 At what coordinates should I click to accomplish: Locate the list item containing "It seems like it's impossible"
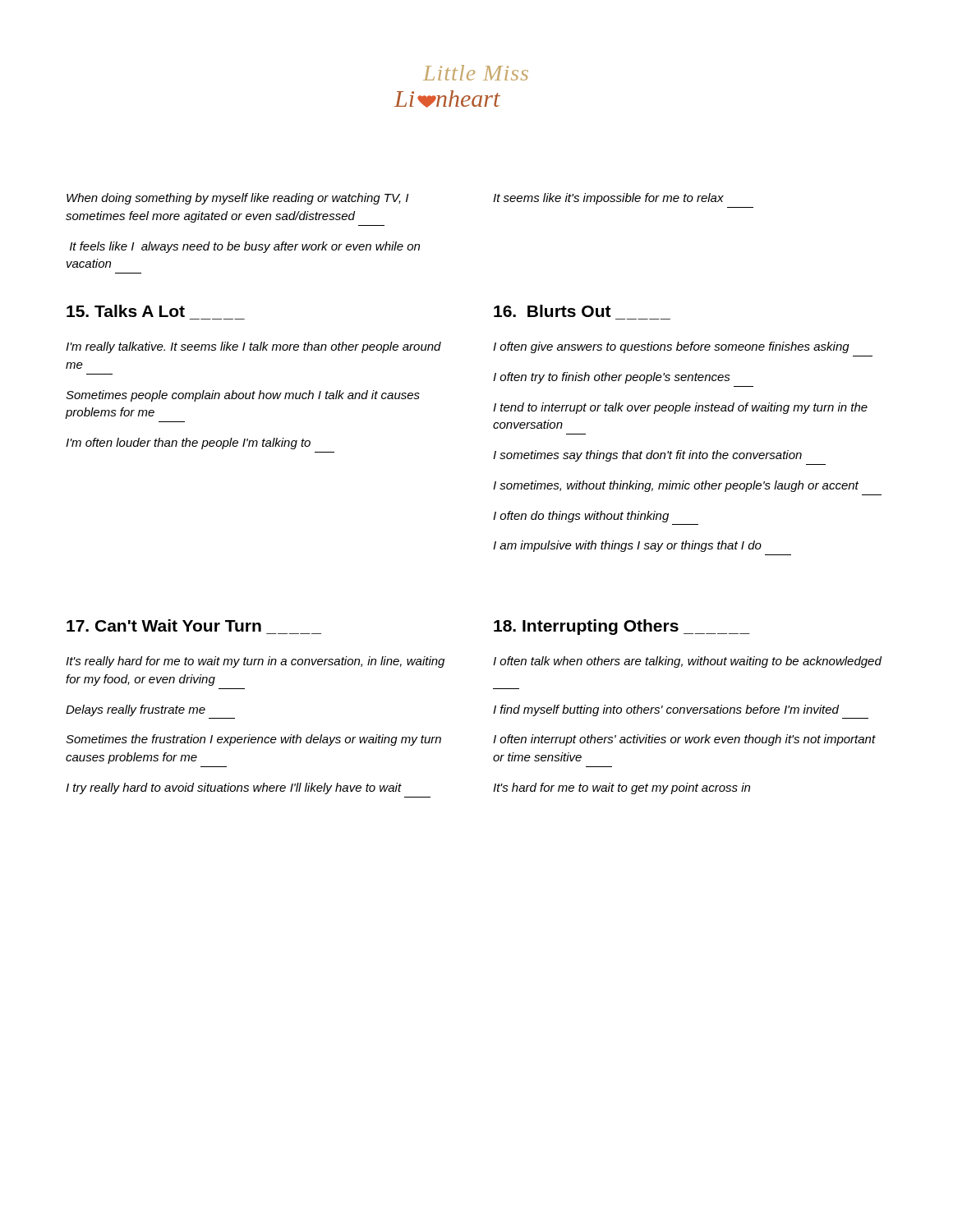pos(623,198)
